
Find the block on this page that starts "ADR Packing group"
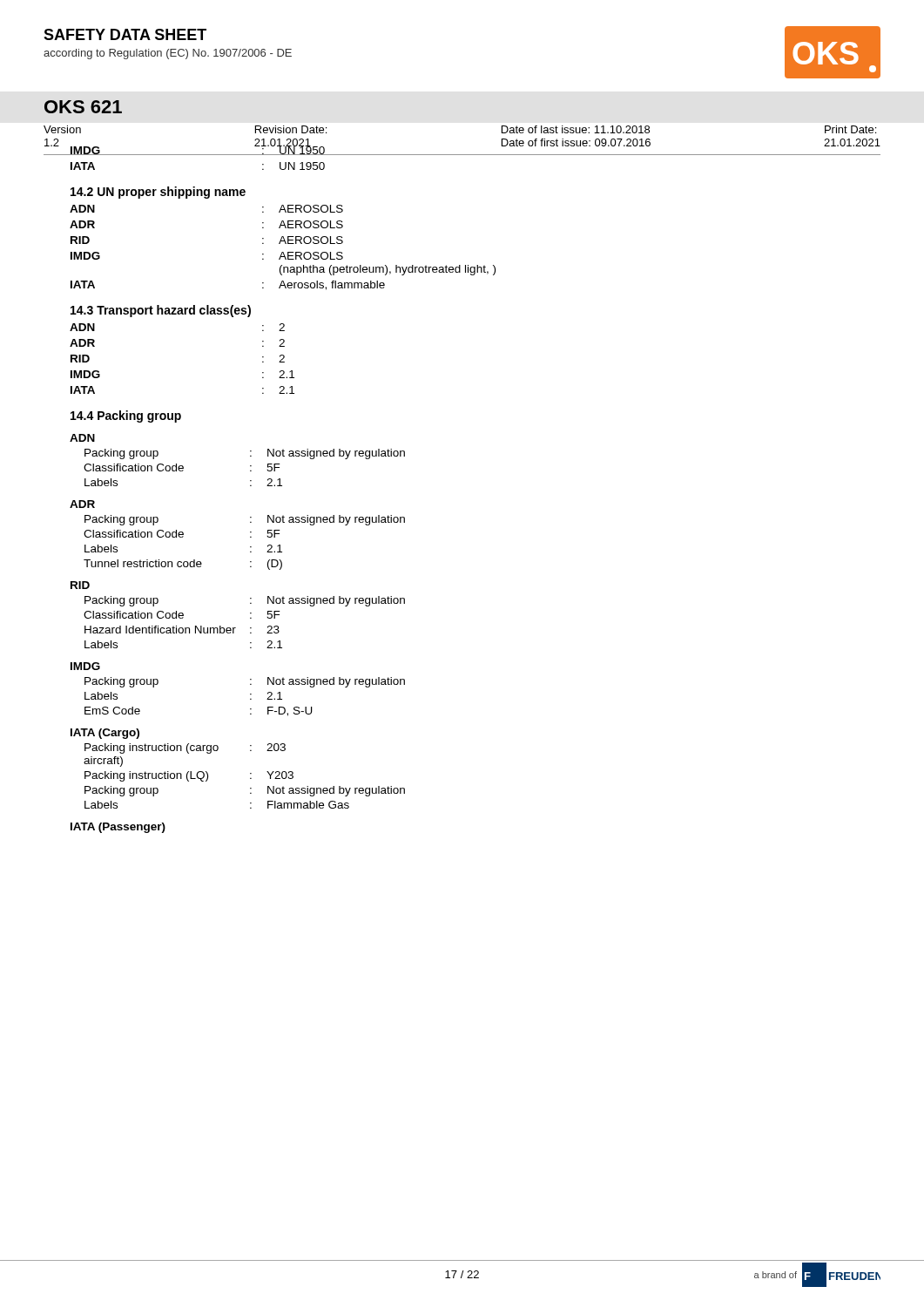click(x=82, y=504)
